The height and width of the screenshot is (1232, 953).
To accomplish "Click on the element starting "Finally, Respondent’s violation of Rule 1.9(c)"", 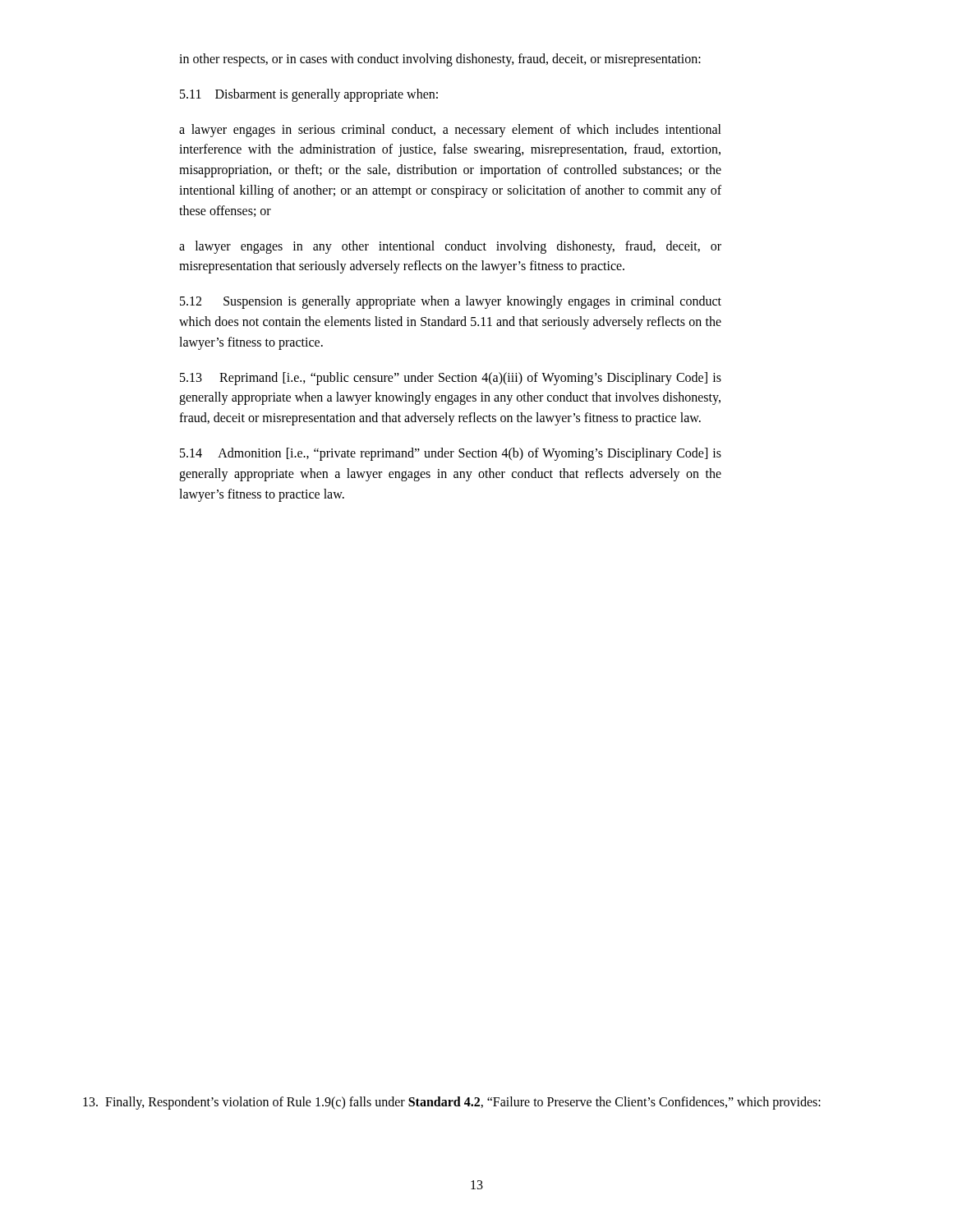I will click(x=452, y=1102).
